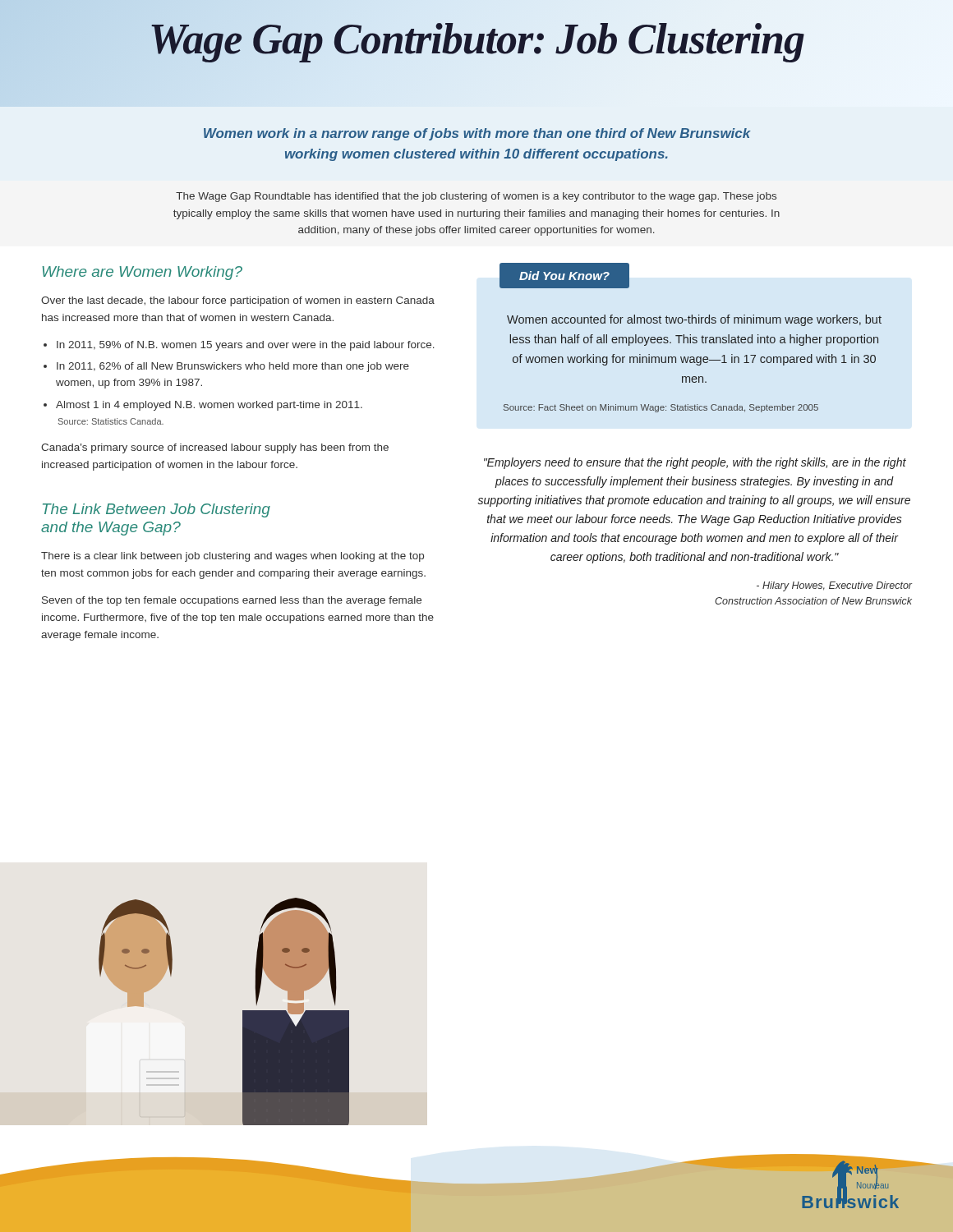Navigate to the passage starting "In 2011, 62%"
The width and height of the screenshot is (953, 1232).
click(x=232, y=374)
